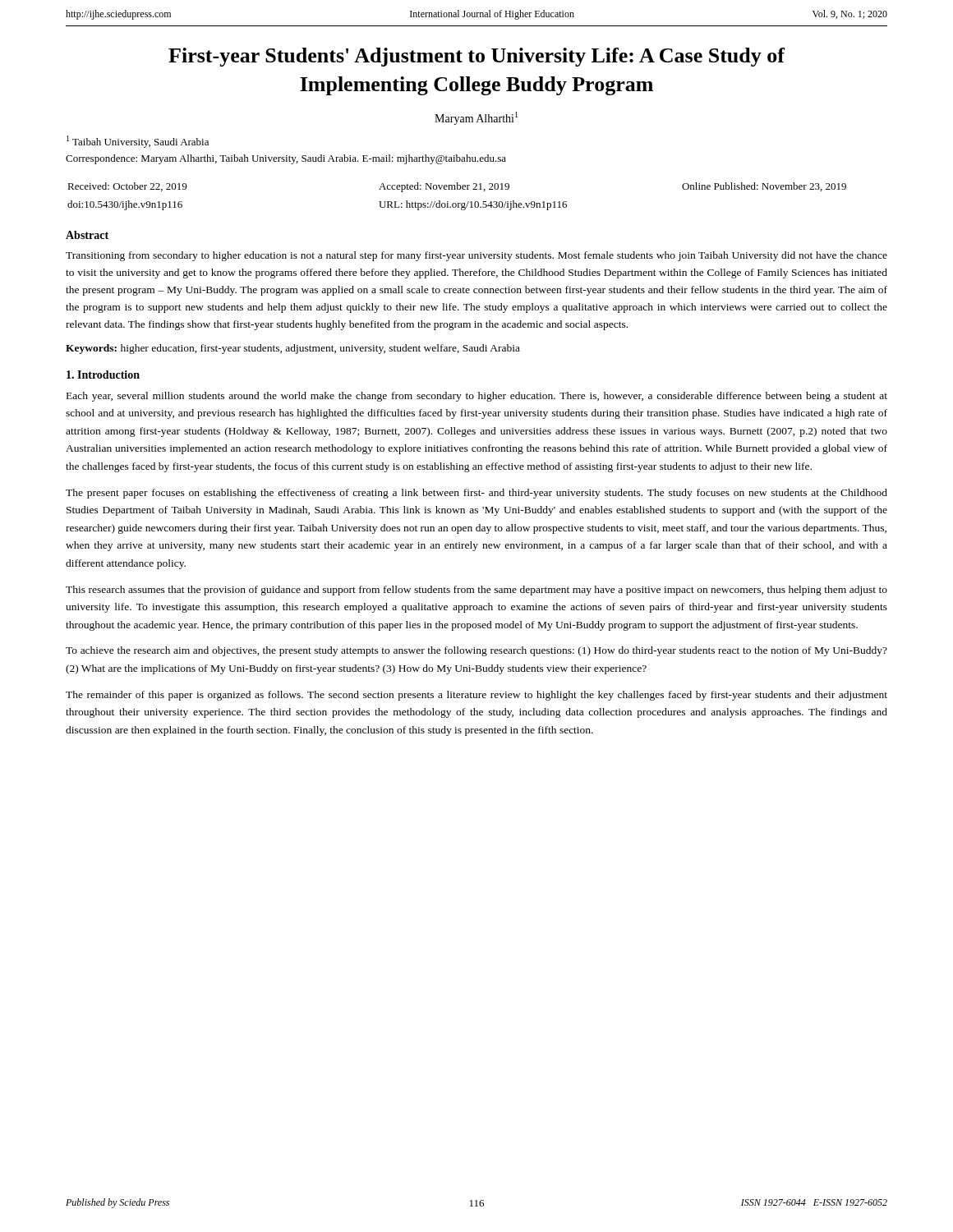Image resolution: width=953 pixels, height=1232 pixels.
Task: Select the region starting "1 Taibah University,"
Action: 137,141
